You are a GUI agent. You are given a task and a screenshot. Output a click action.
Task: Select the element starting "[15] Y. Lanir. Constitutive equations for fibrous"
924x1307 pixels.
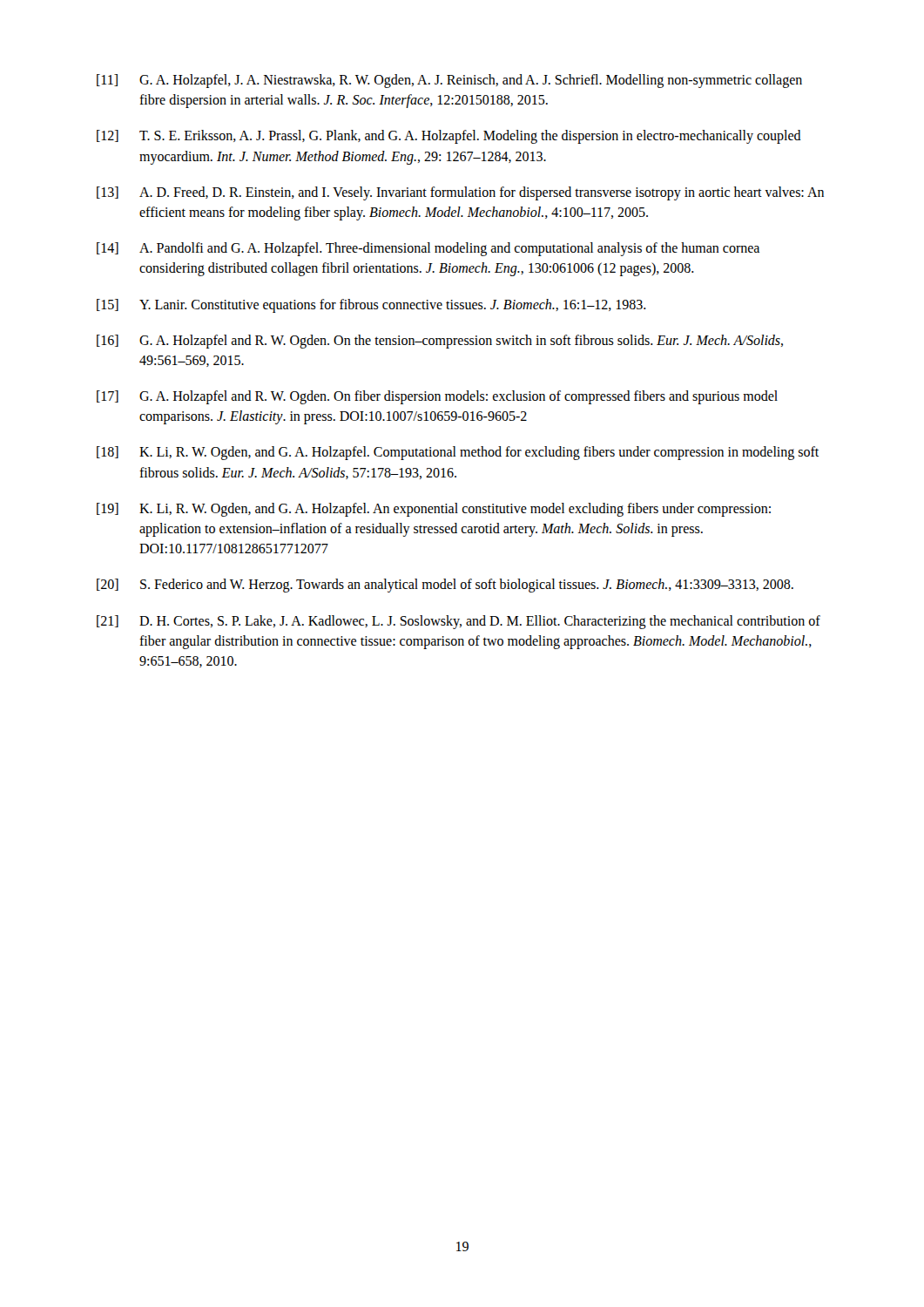point(462,304)
